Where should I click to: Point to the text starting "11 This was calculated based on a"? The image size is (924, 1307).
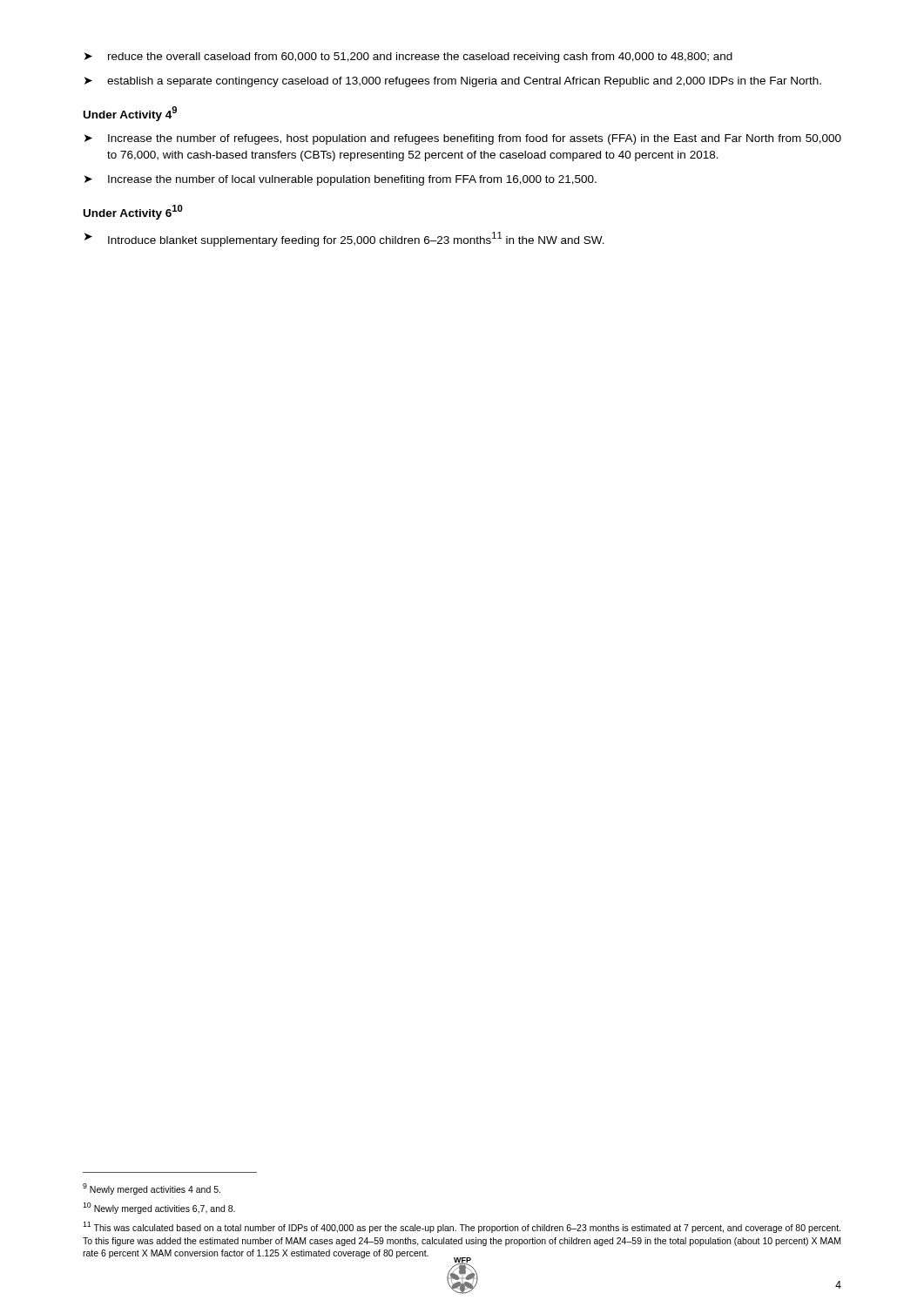pos(462,1239)
